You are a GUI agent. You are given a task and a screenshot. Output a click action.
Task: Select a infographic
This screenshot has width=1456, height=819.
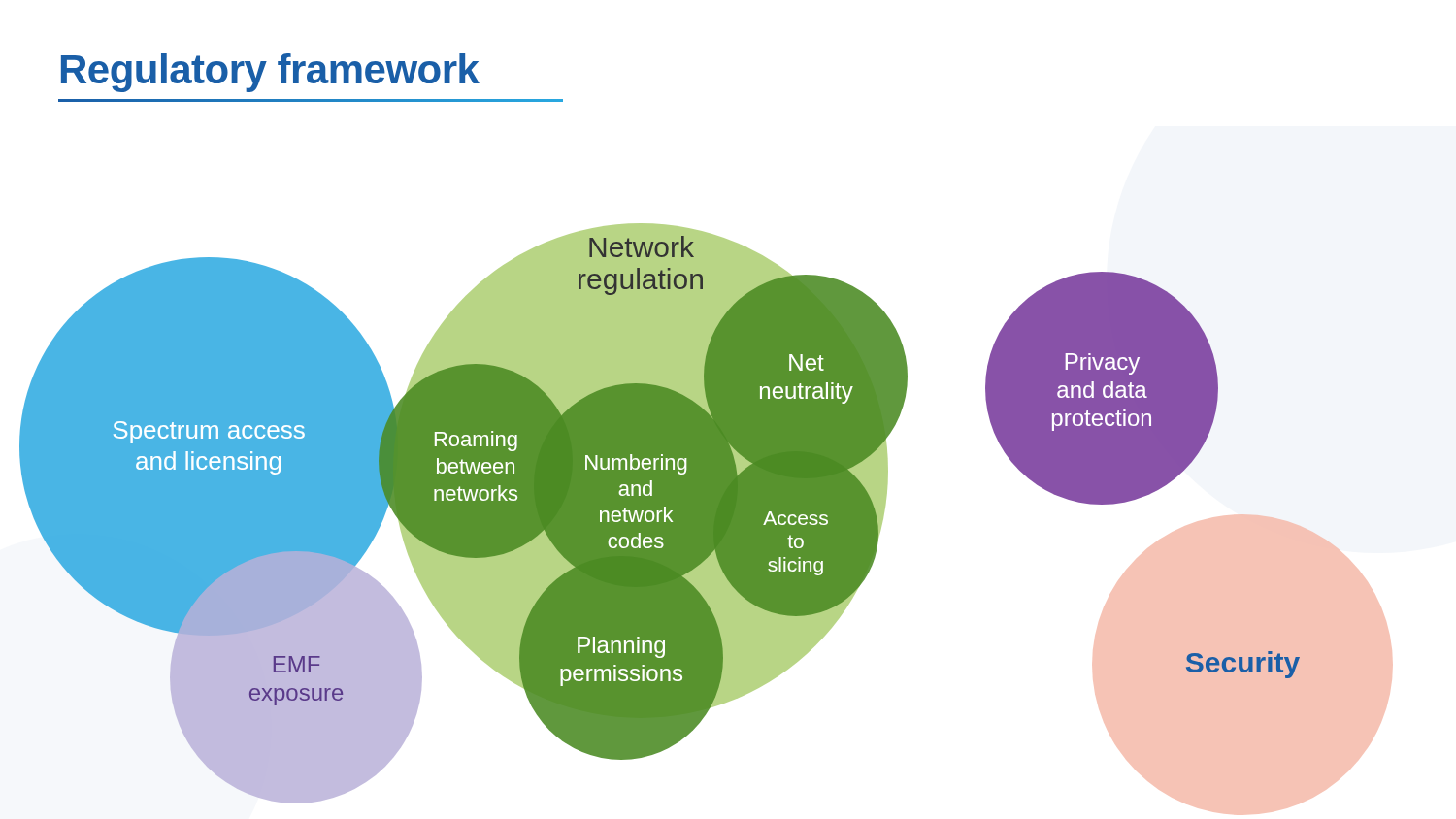728,471
